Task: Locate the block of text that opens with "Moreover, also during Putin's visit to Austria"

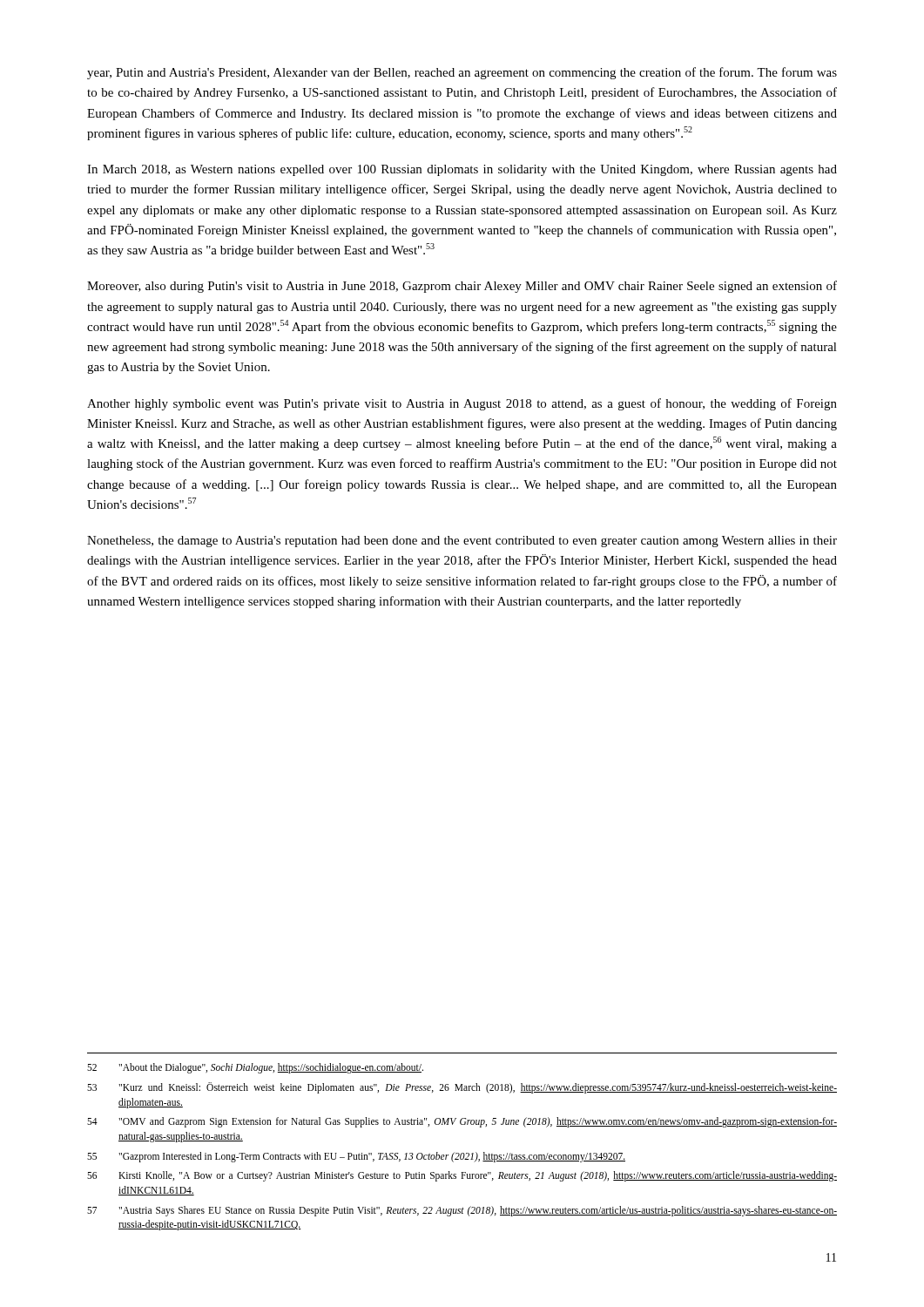Action: point(462,327)
